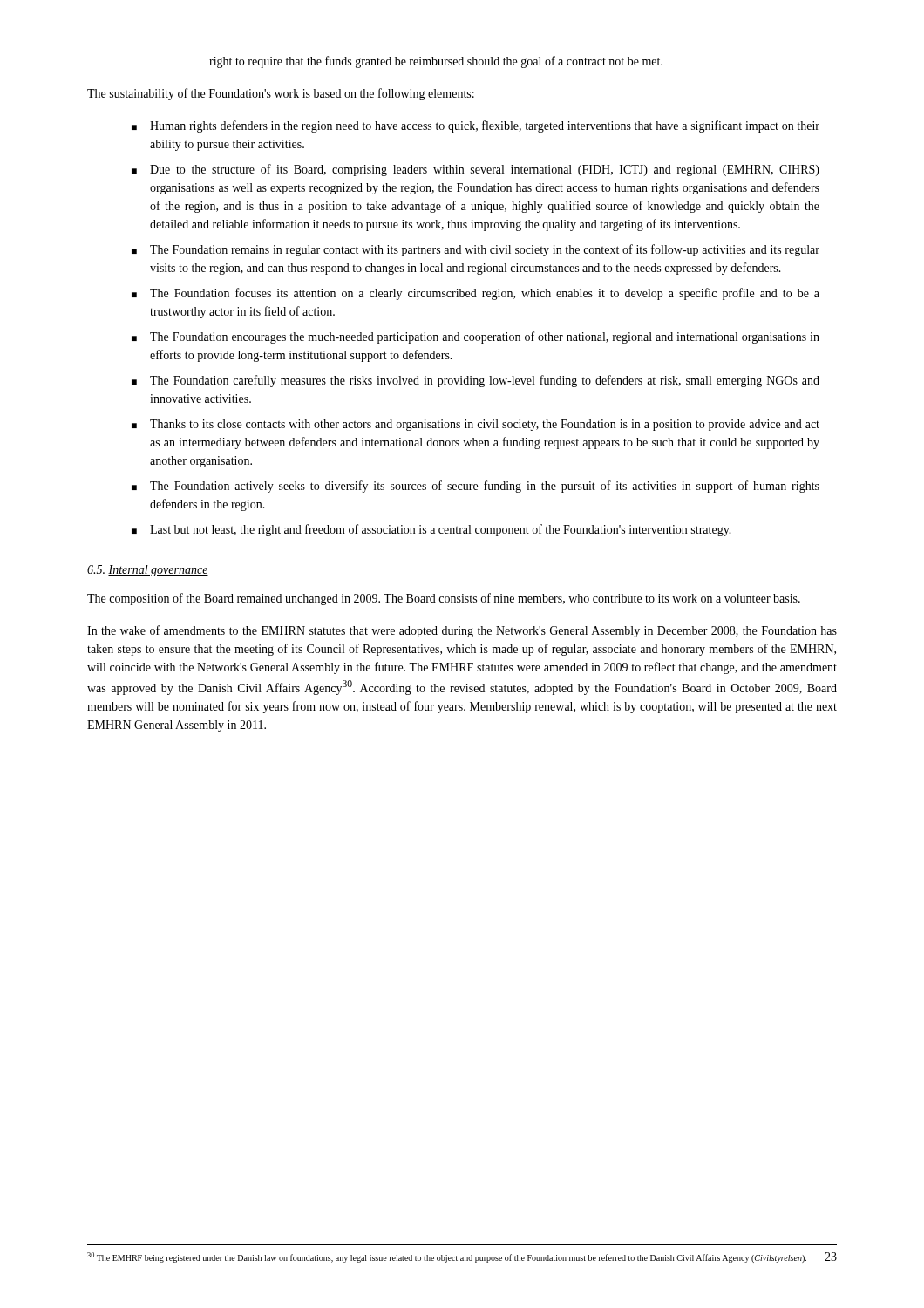This screenshot has width=924, height=1308.
Task: Find the block starting "In the wake of amendments to the EMHRN"
Action: tap(462, 678)
